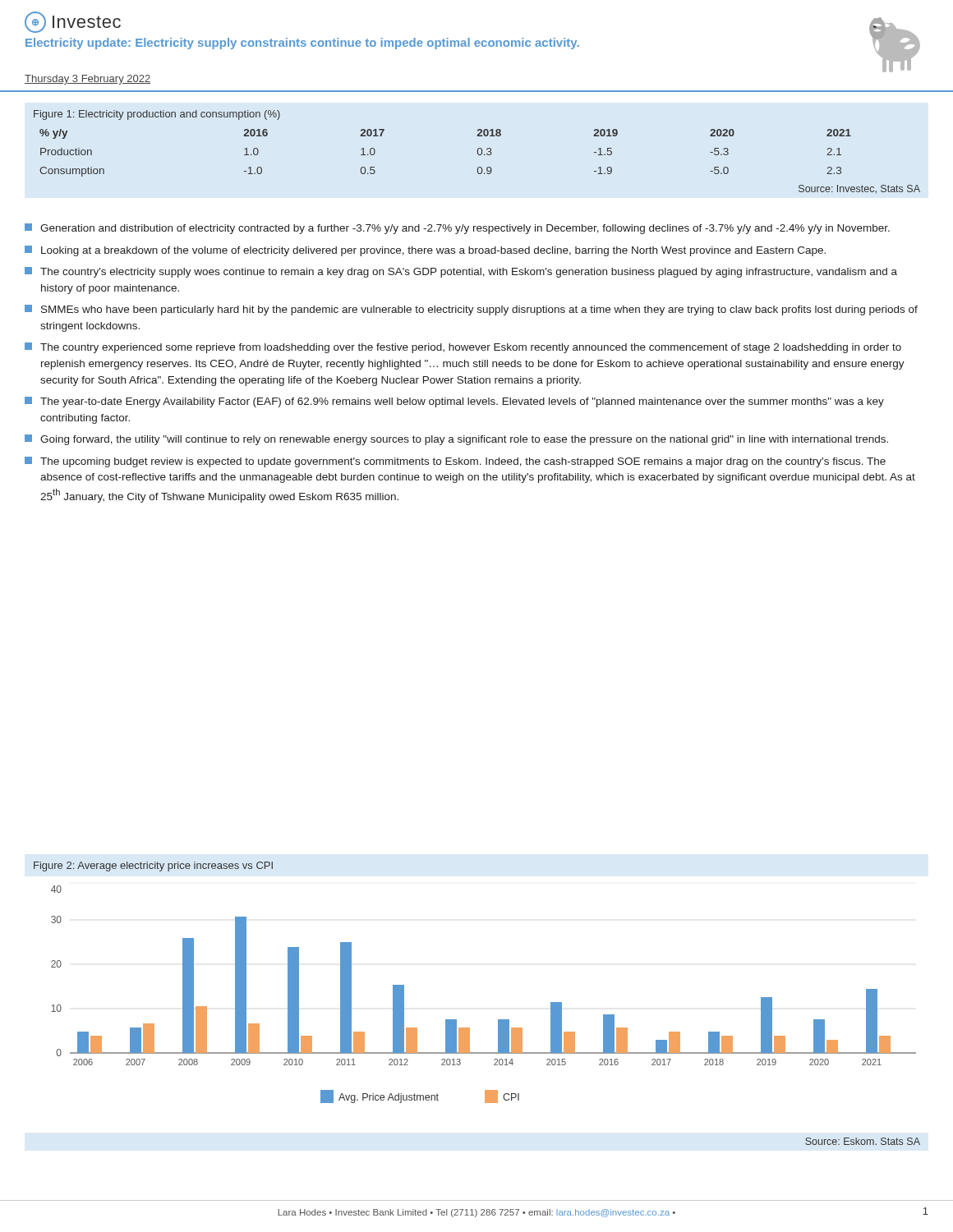Click on the grouped bar chart

click(476, 1002)
